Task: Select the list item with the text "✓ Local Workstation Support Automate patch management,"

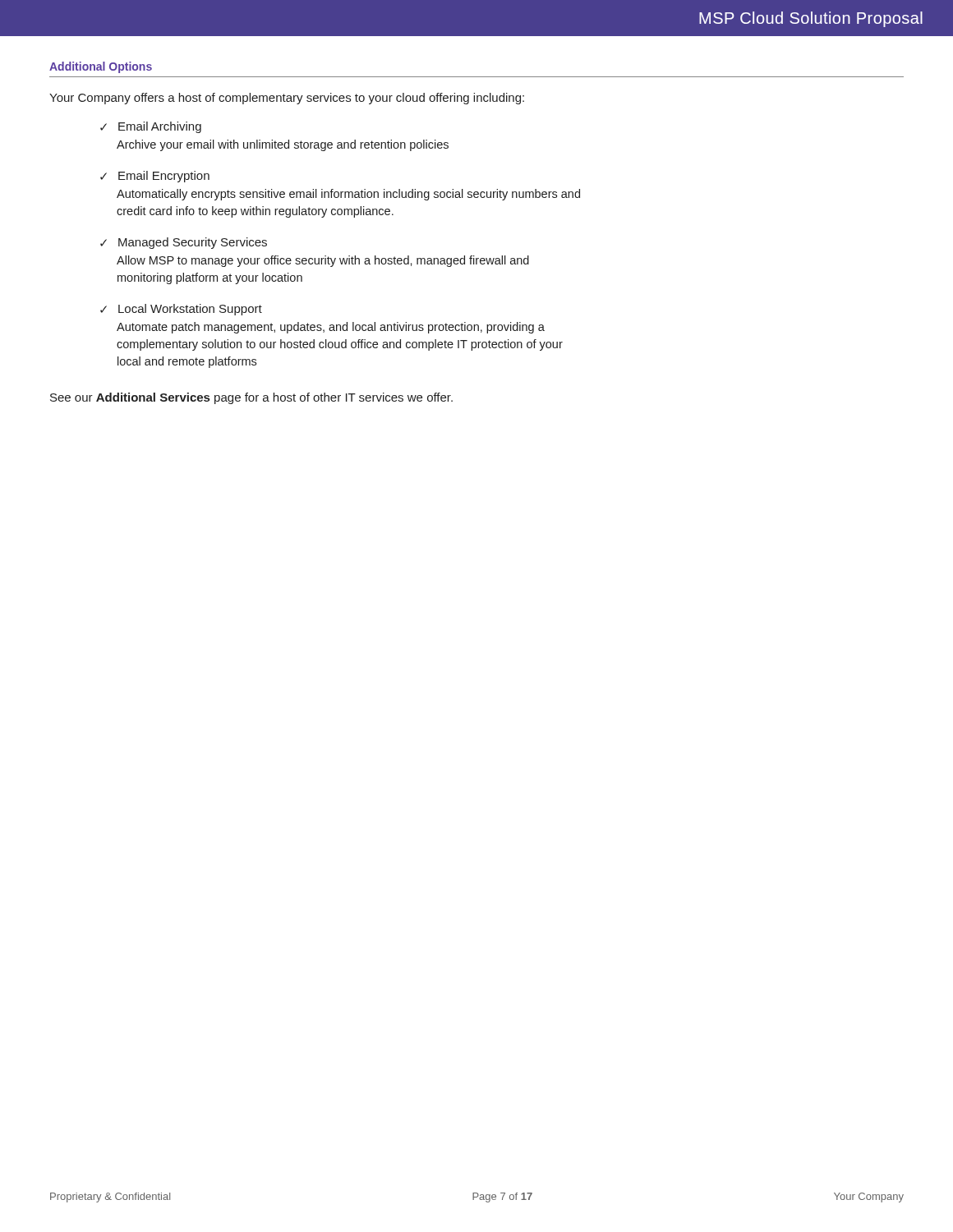Action: click(x=501, y=336)
